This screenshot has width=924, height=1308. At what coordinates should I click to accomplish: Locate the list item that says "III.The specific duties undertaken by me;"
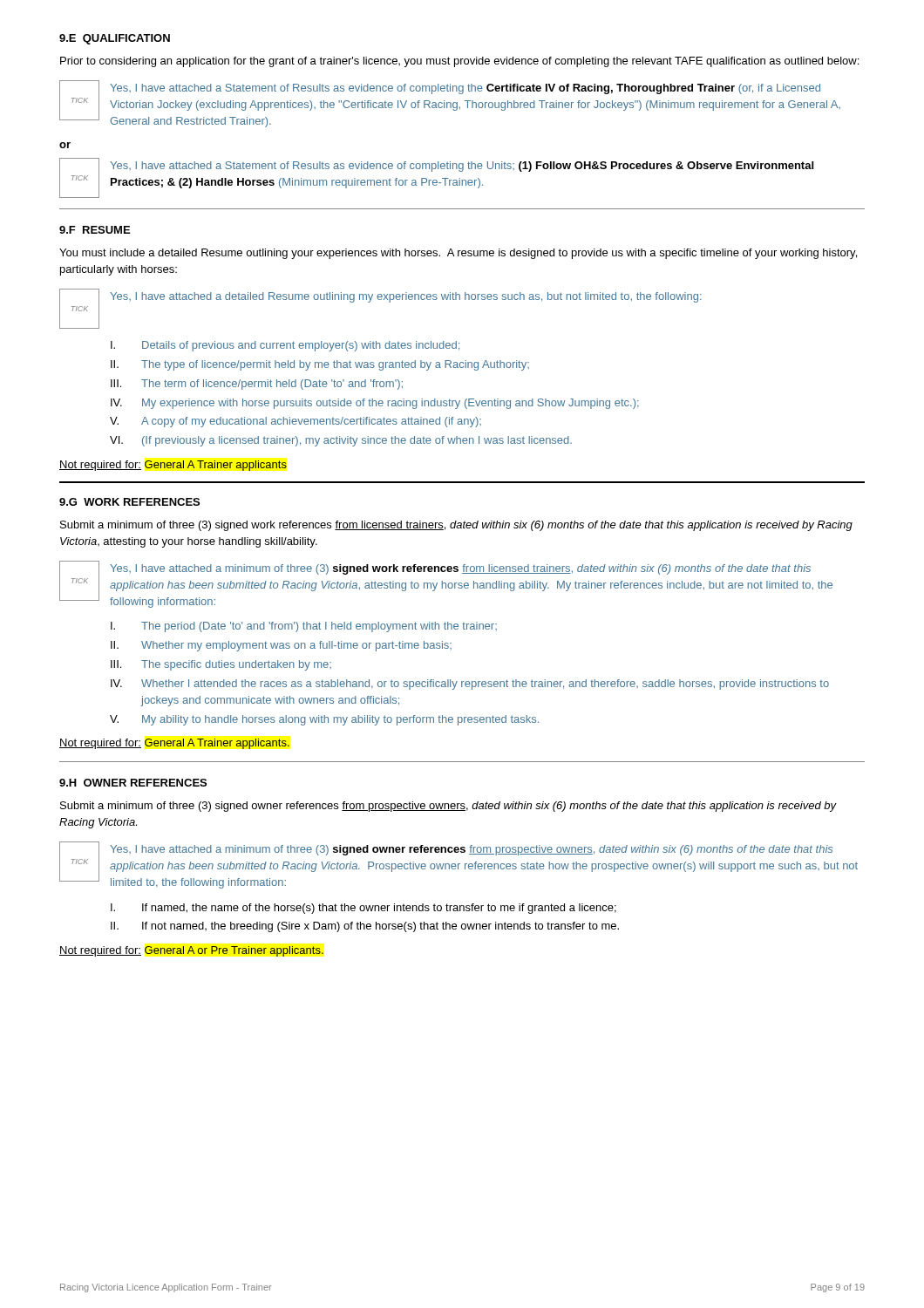click(221, 665)
